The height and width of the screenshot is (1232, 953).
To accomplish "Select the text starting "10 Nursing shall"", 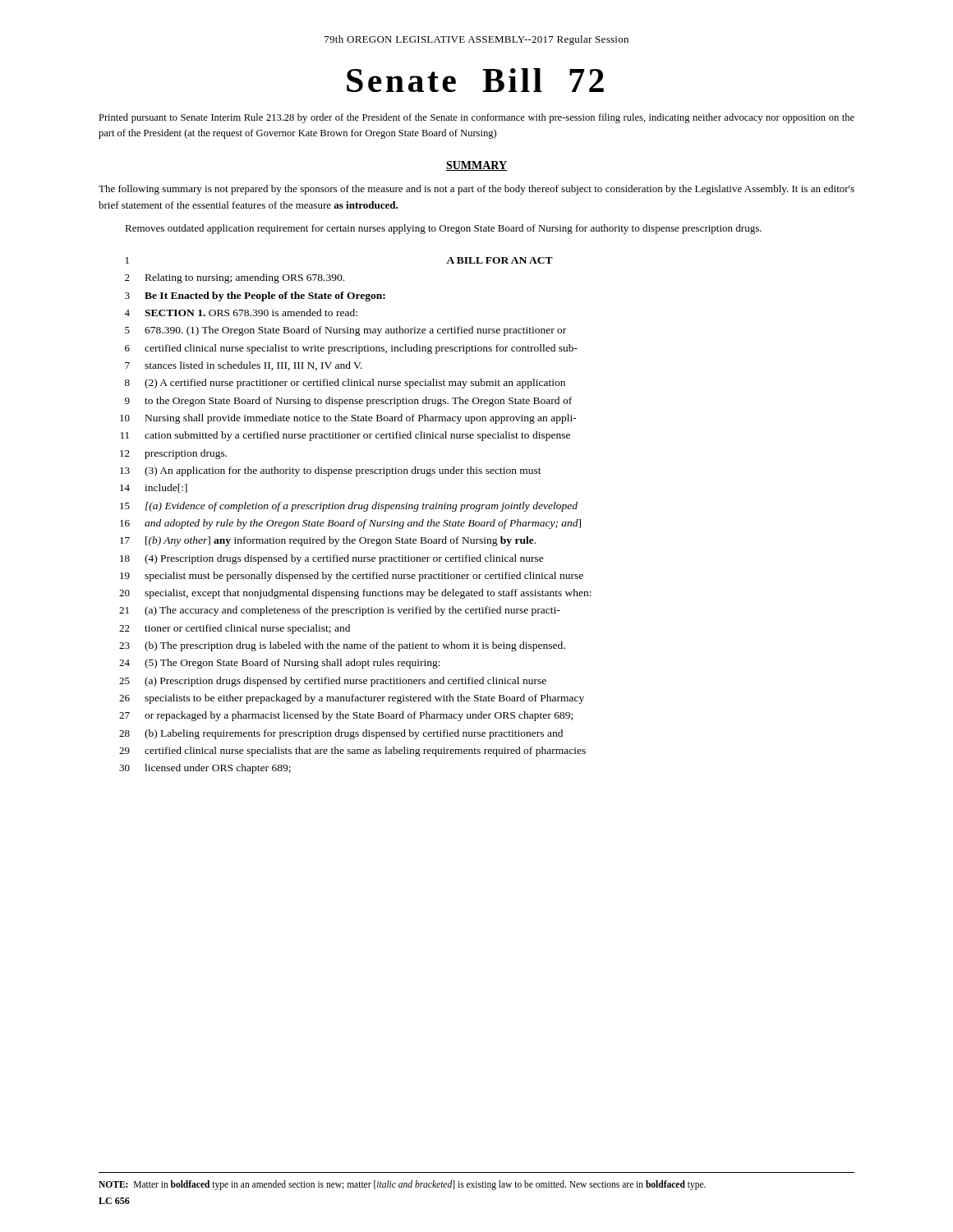I will click(x=476, y=418).
